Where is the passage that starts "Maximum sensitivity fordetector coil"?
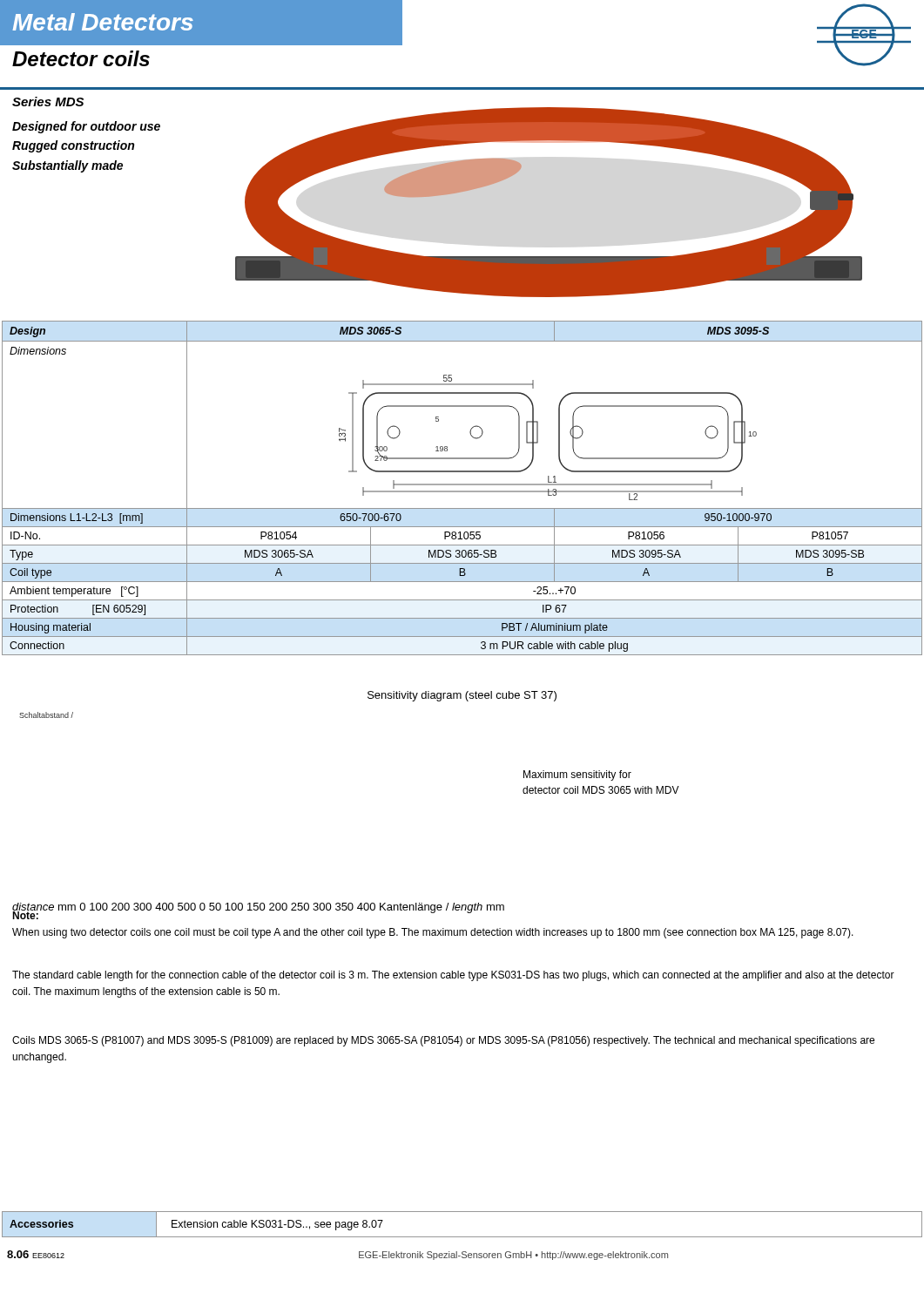The image size is (924, 1307). [601, 782]
